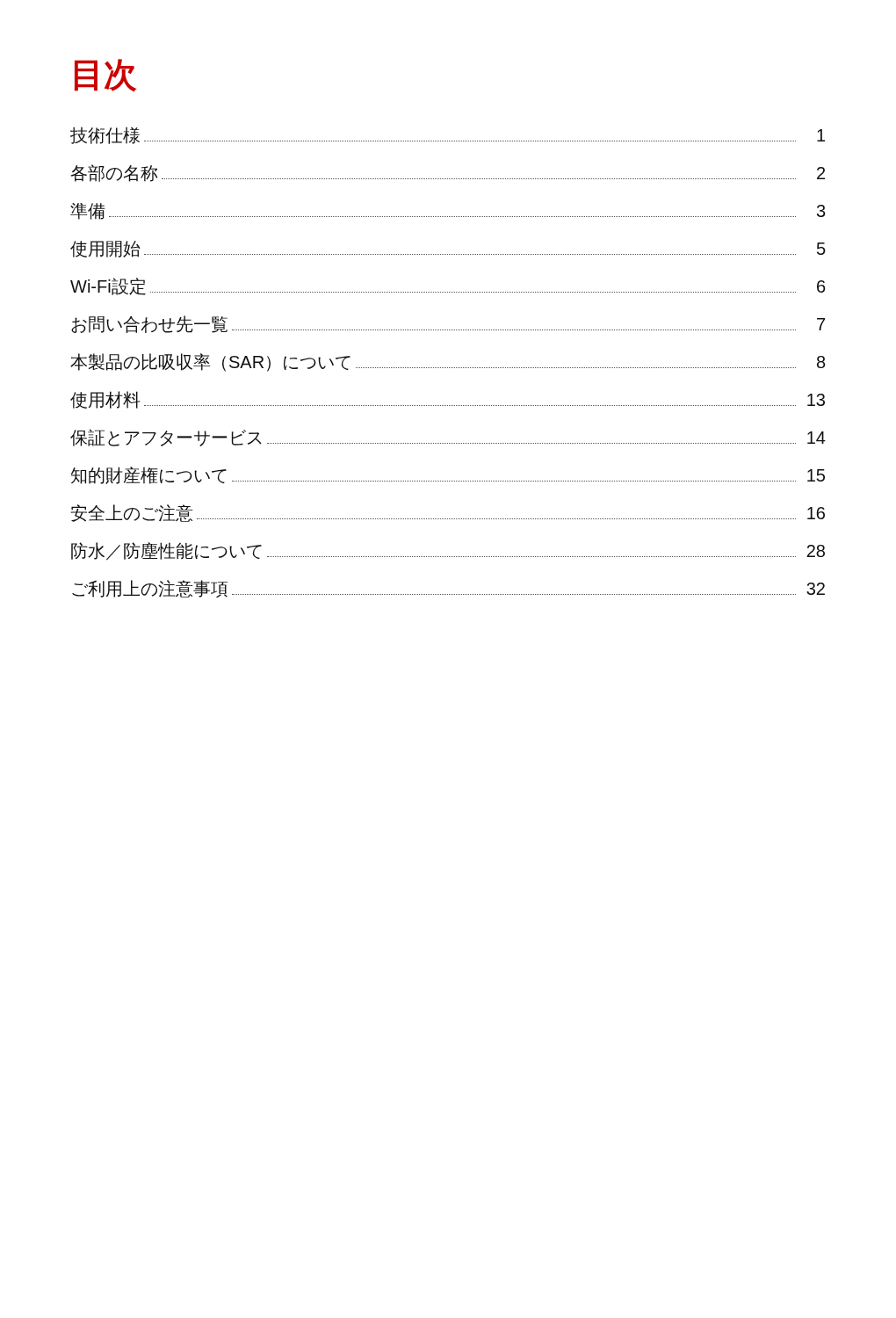Viewport: 896px width, 1318px height.
Task: Locate the block starting "知的財産権について 15"
Action: point(448,476)
